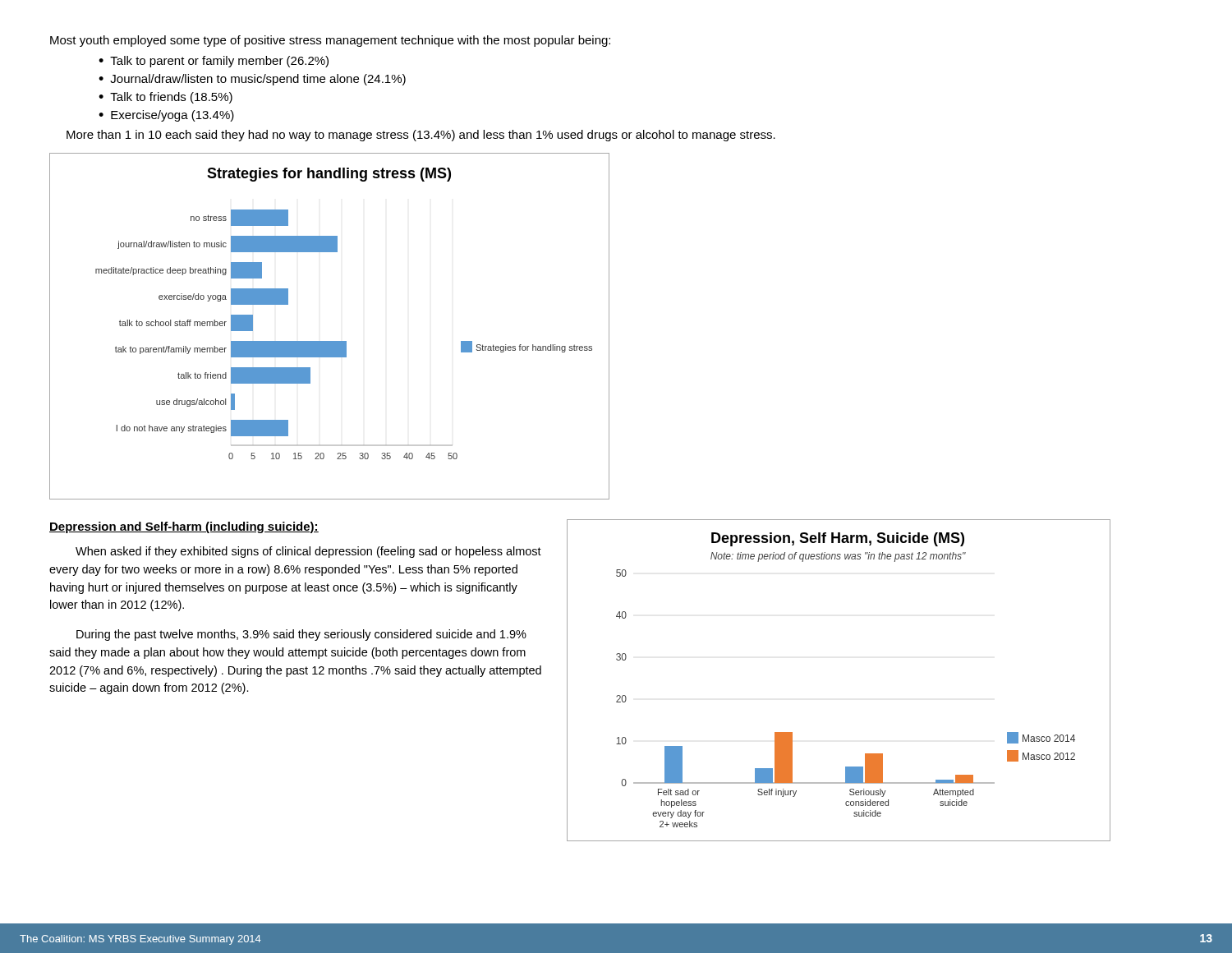This screenshot has height=953, width=1232.
Task: Find the text block with the text "When asked if they exhibited signs of clinical"
Action: [295, 578]
